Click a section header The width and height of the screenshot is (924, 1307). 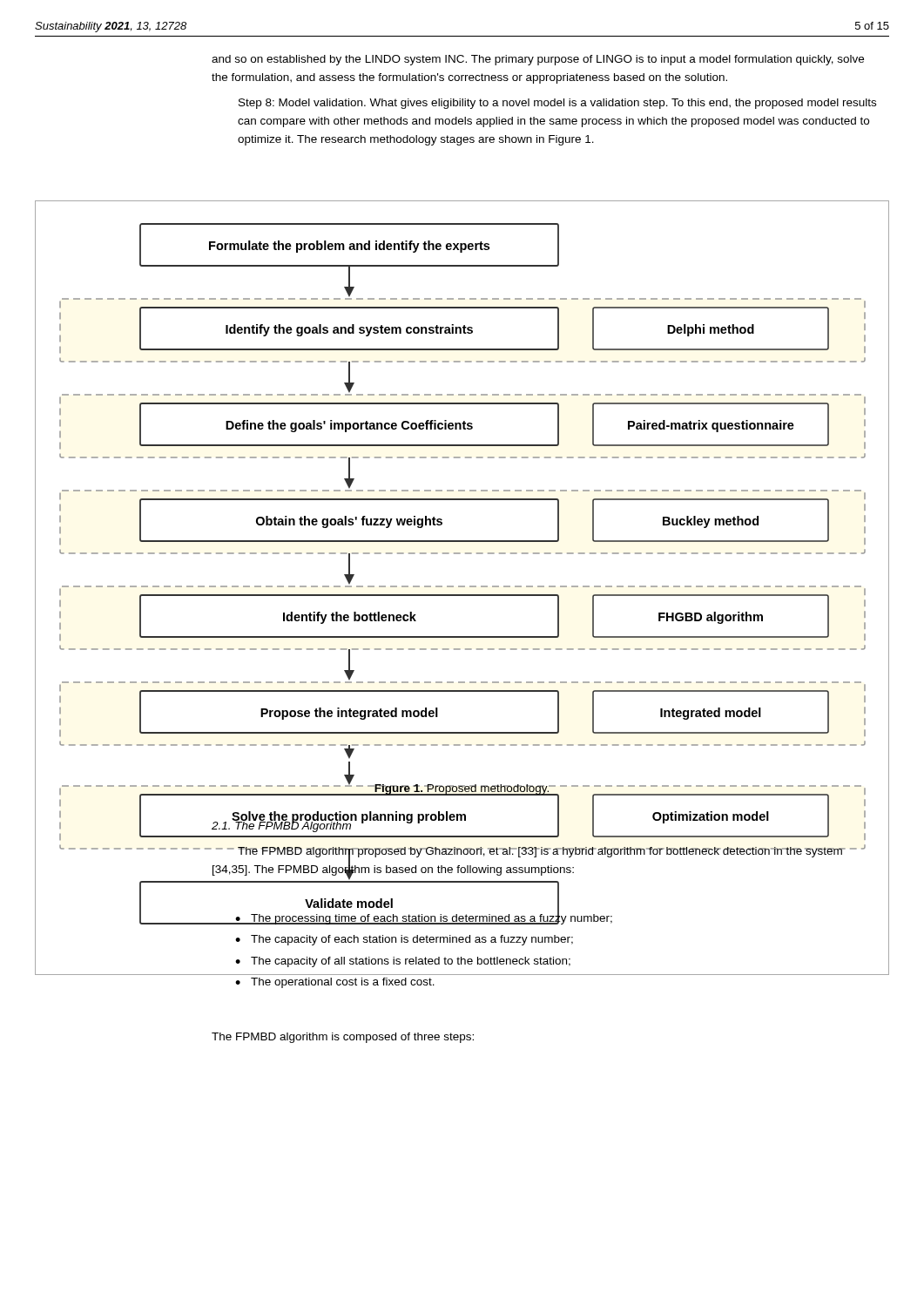click(x=282, y=826)
